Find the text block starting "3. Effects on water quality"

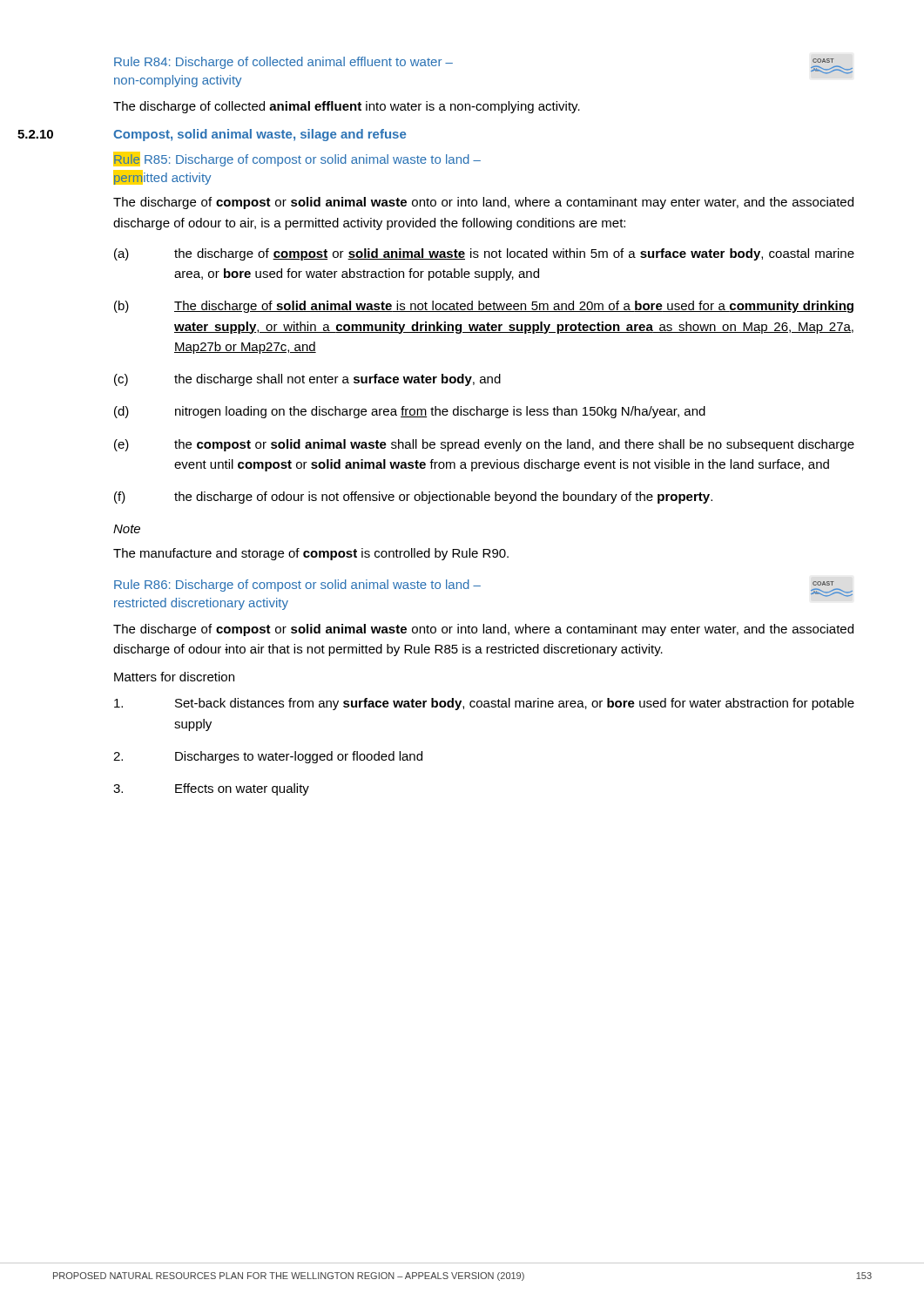coord(211,789)
